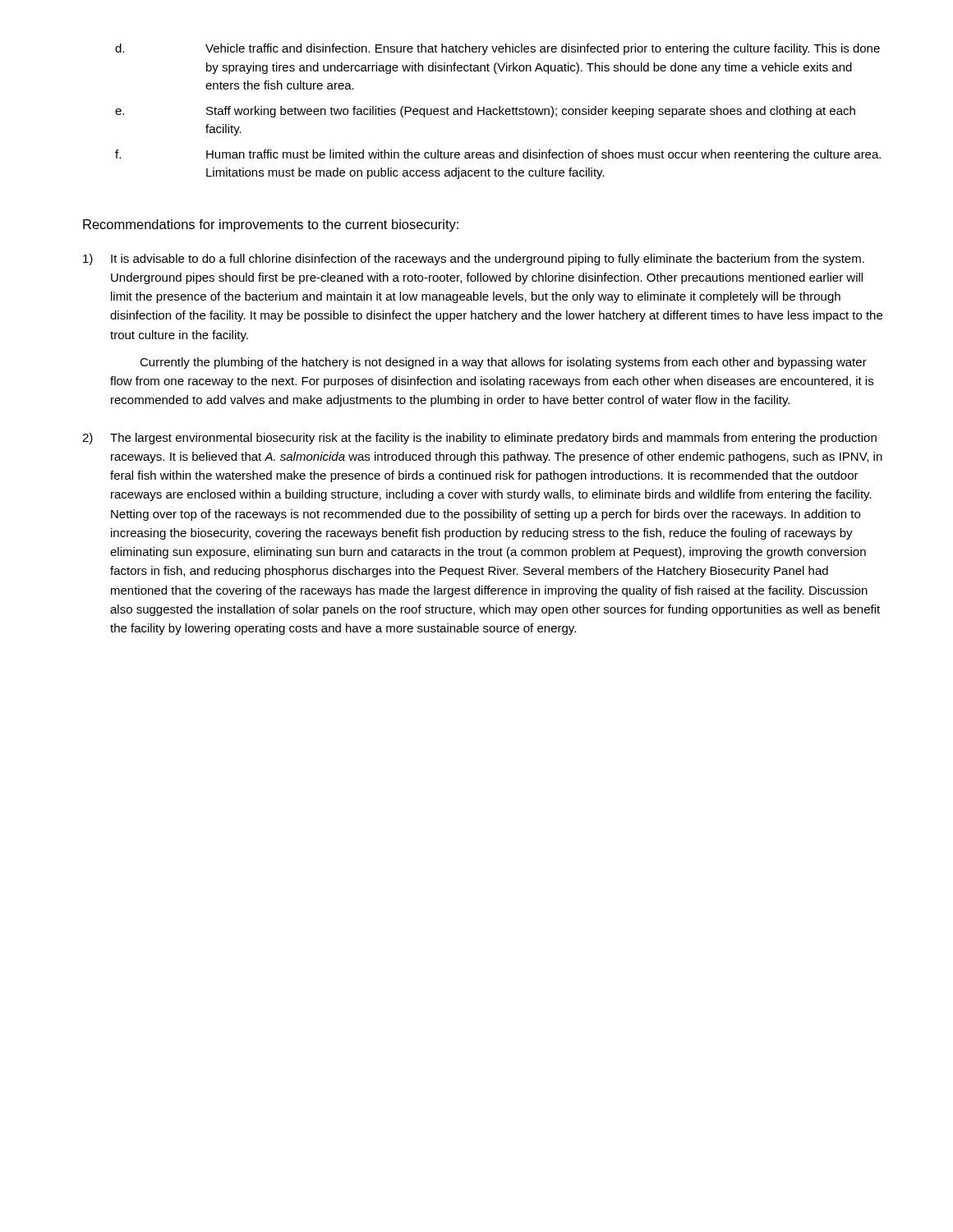Point to the block beginning "f. Human traffic must be limited"
This screenshot has height=1232, width=953.
[x=485, y=163]
